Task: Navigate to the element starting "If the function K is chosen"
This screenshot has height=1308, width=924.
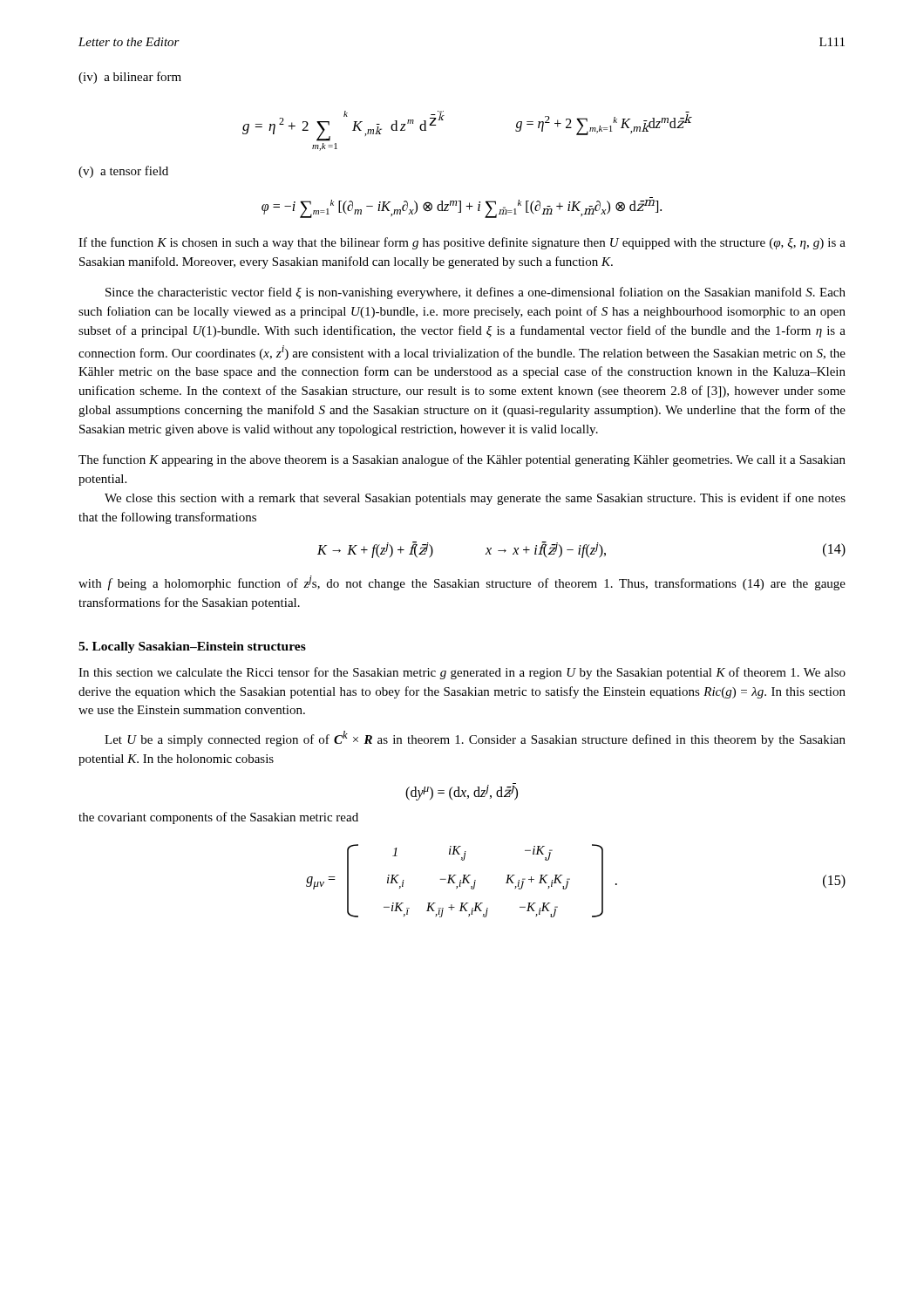Action: click(462, 253)
